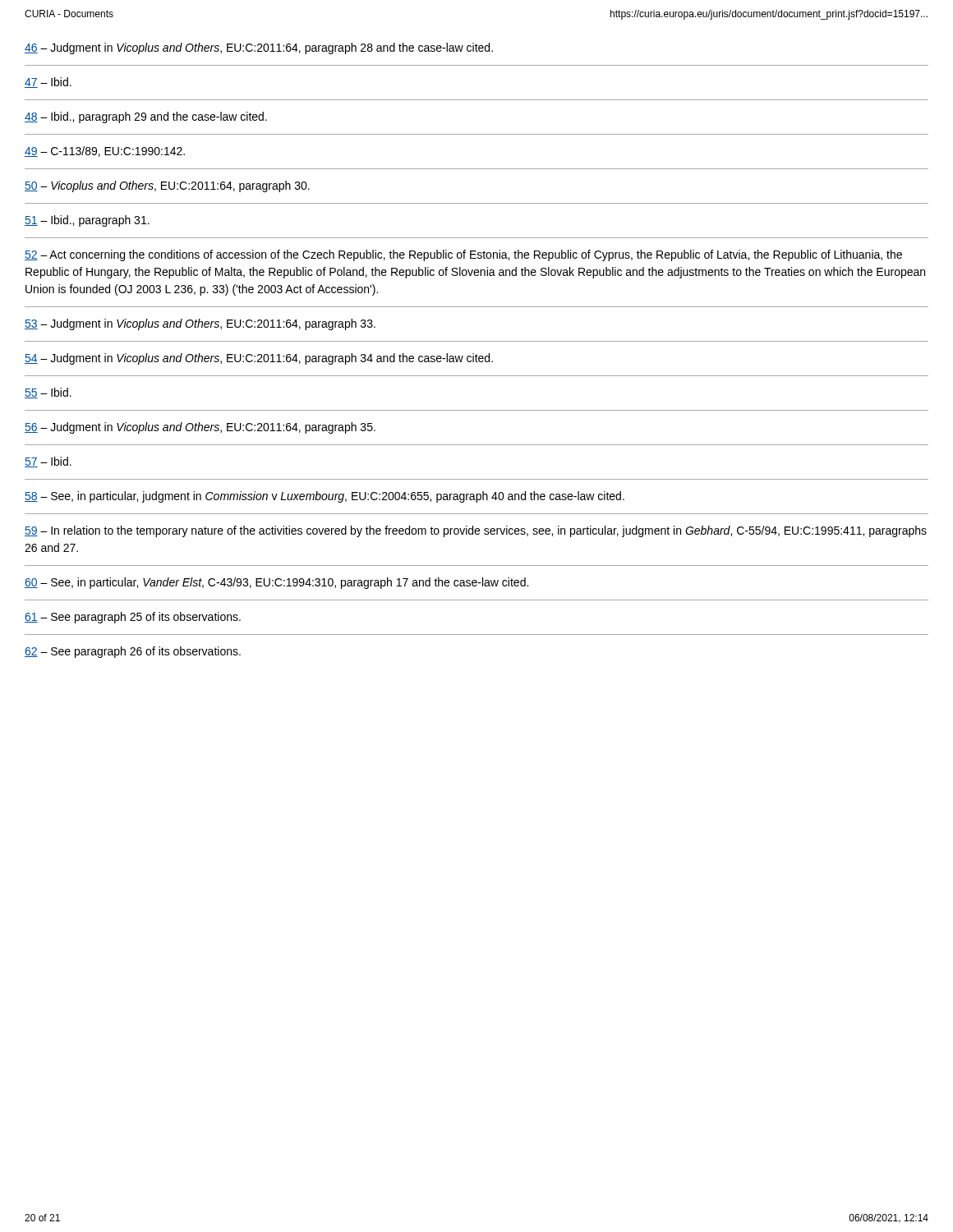
Task: Find the list item containing "55 – Ibid."
Action: 48,393
